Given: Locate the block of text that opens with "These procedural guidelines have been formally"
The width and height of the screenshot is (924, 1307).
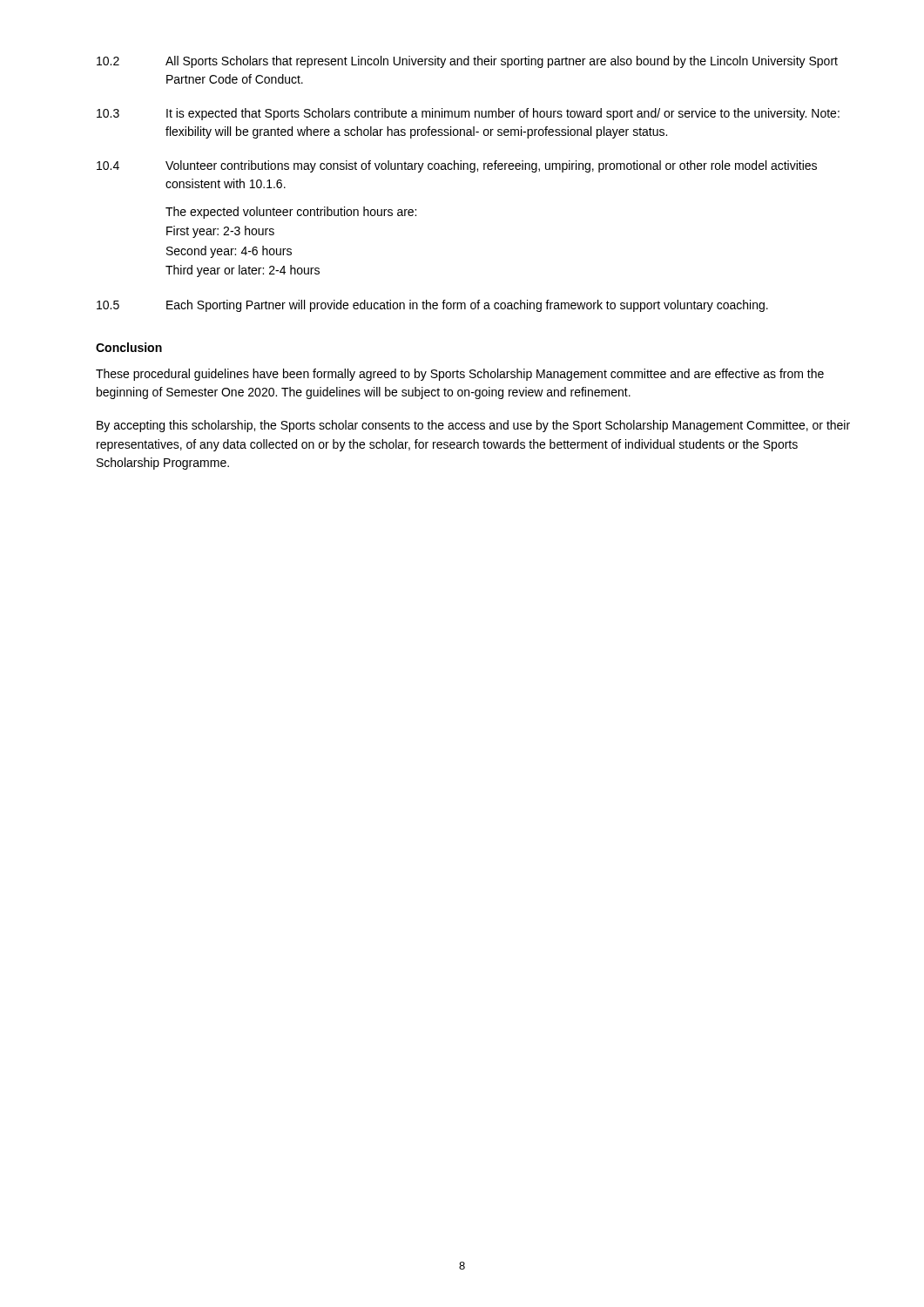Looking at the screenshot, I should tap(460, 383).
